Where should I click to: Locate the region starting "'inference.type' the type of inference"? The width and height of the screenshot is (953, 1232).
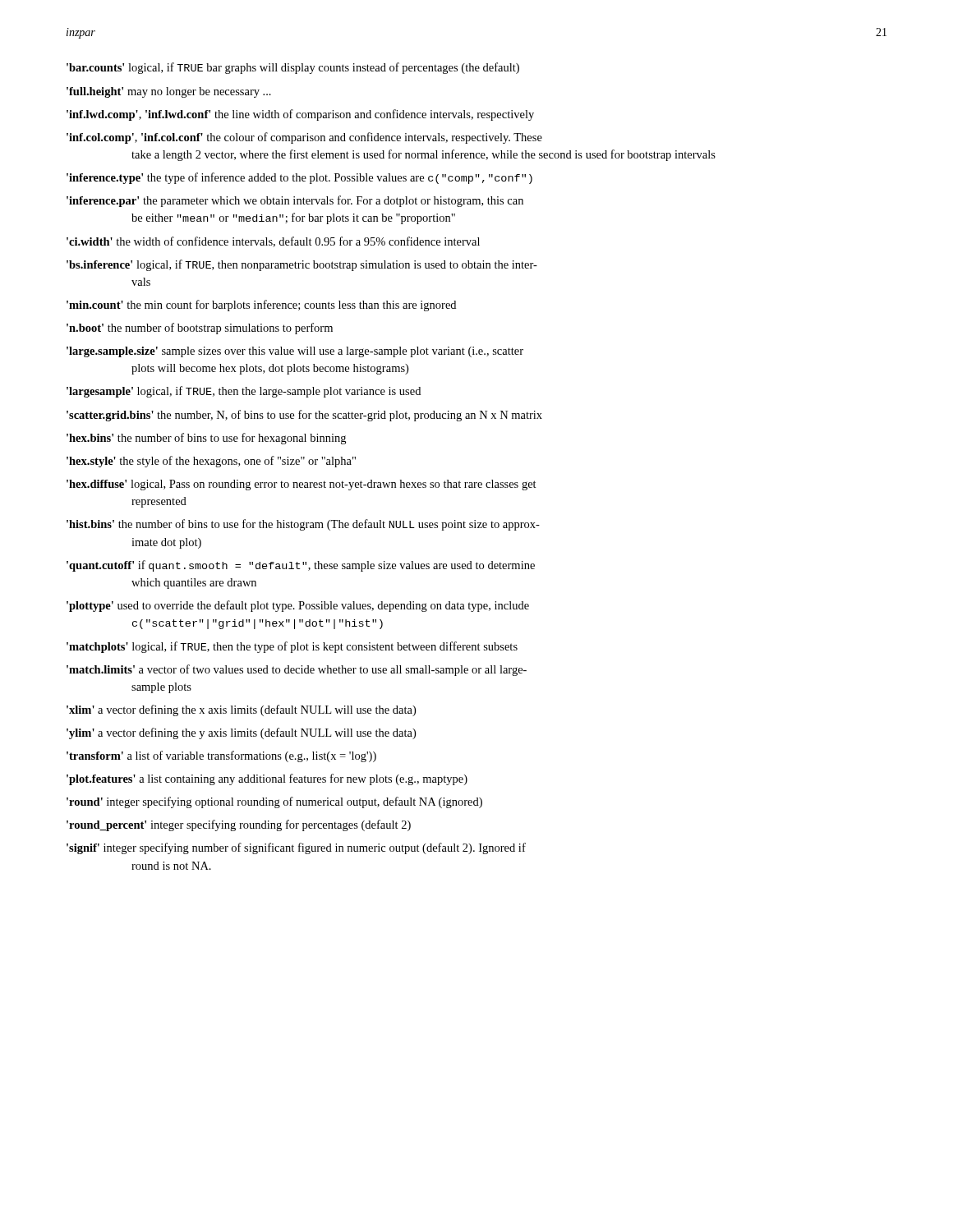pos(300,178)
